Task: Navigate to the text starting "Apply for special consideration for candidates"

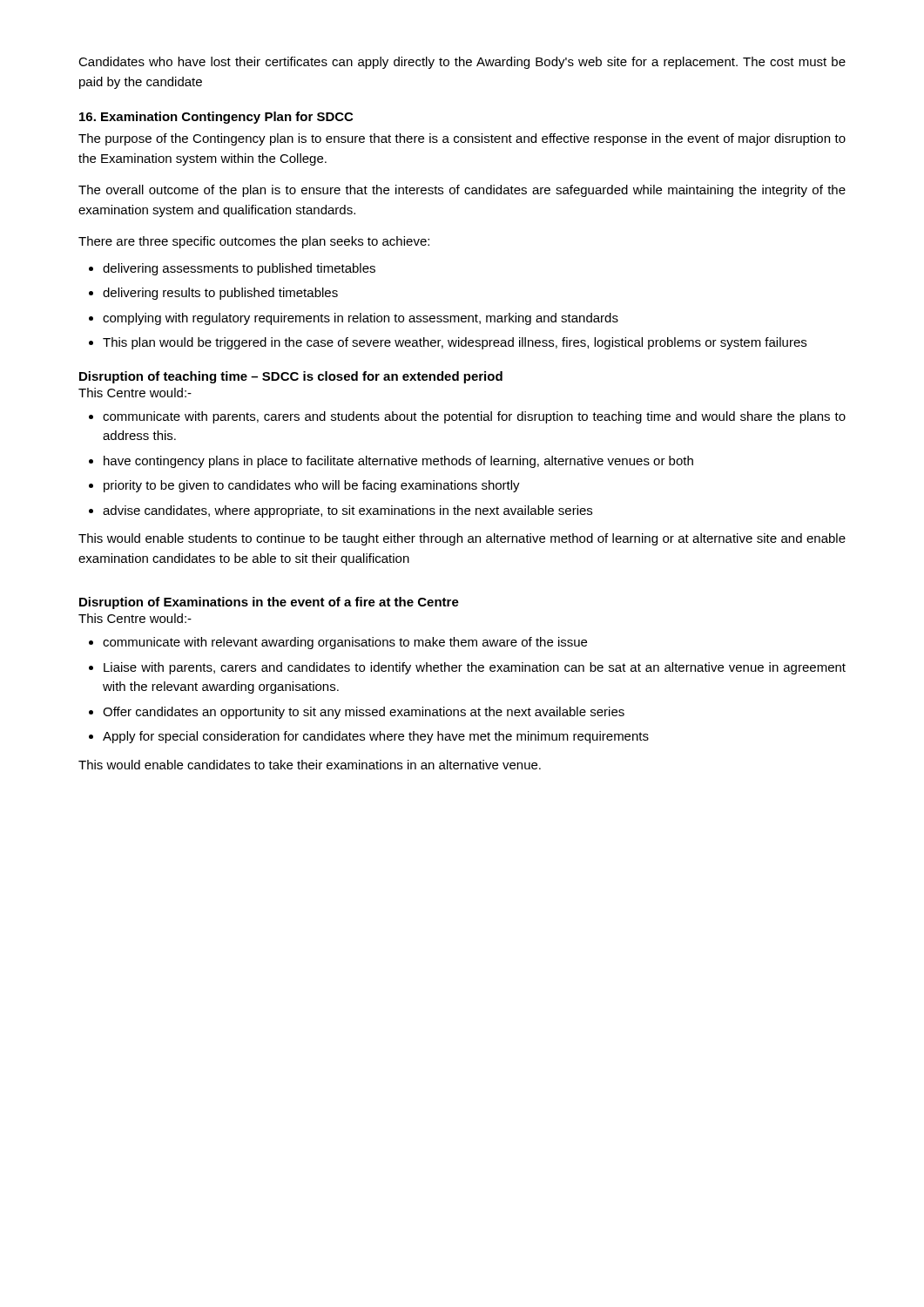Action: (x=376, y=736)
